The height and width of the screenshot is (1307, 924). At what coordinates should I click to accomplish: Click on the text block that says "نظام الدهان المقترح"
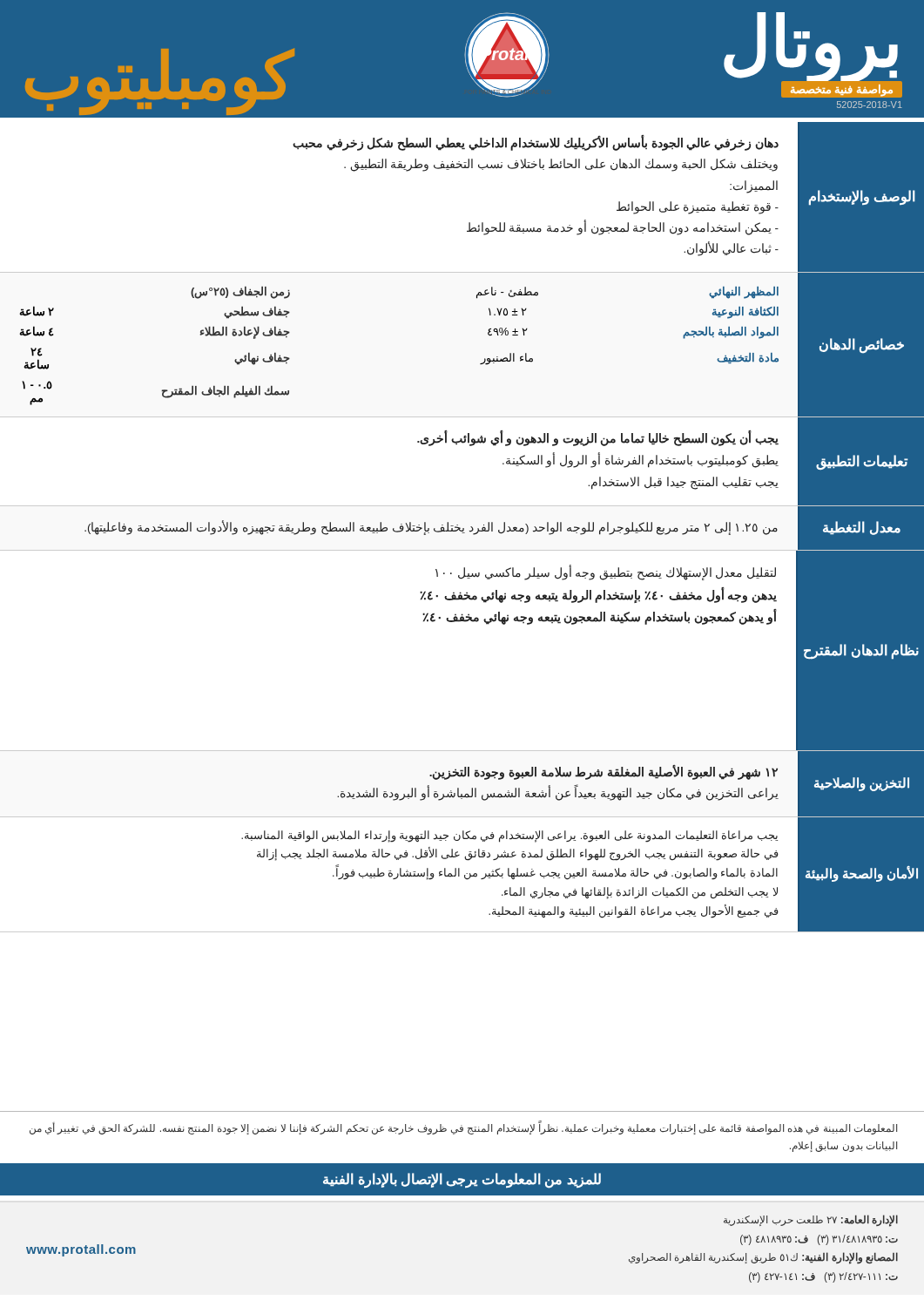tap(462, 650)
